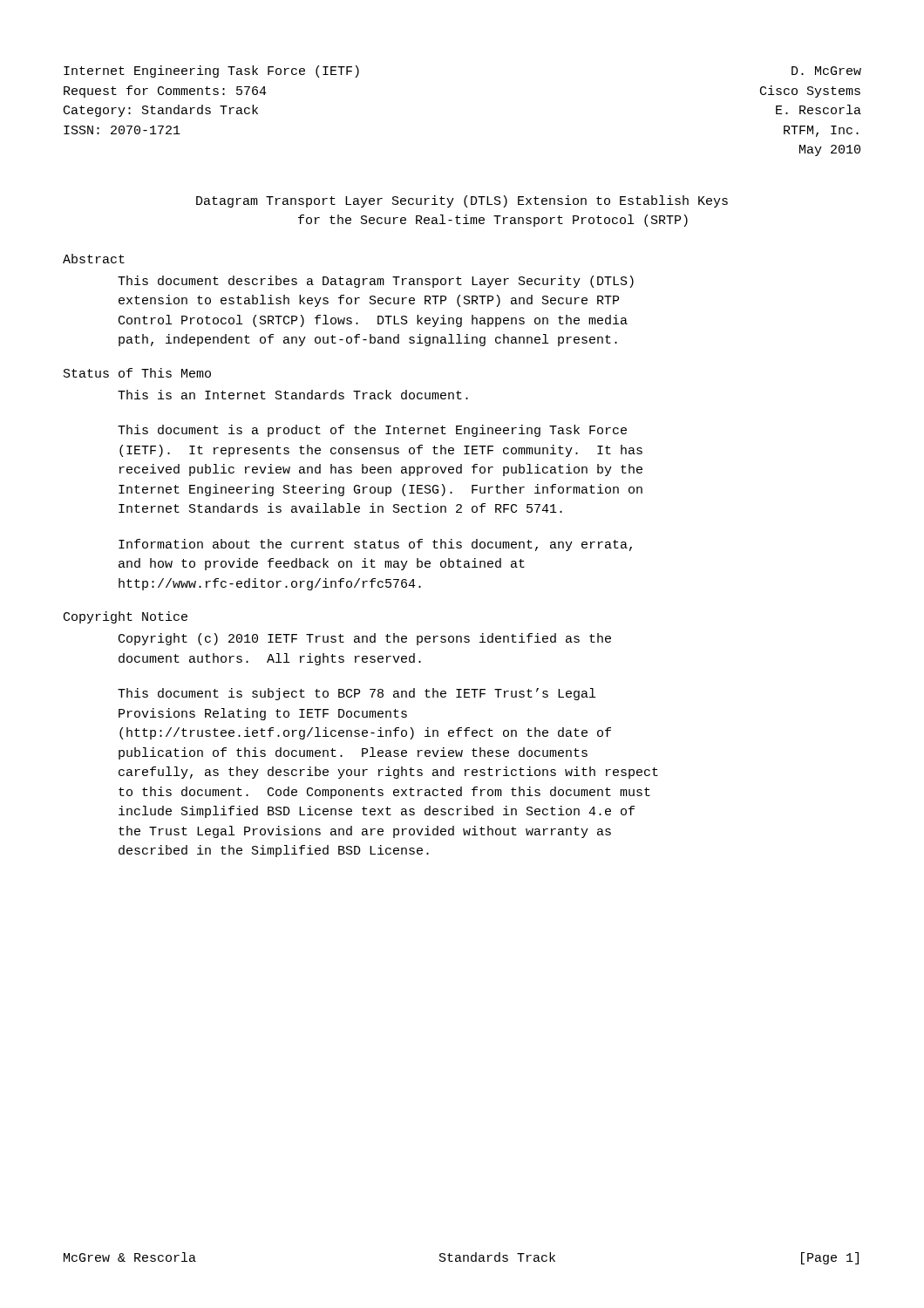Select the text block that says "This document is subject to BCP 78 and"
The width and height of the screenshot is (924, 1308).
tap(377, 773)
